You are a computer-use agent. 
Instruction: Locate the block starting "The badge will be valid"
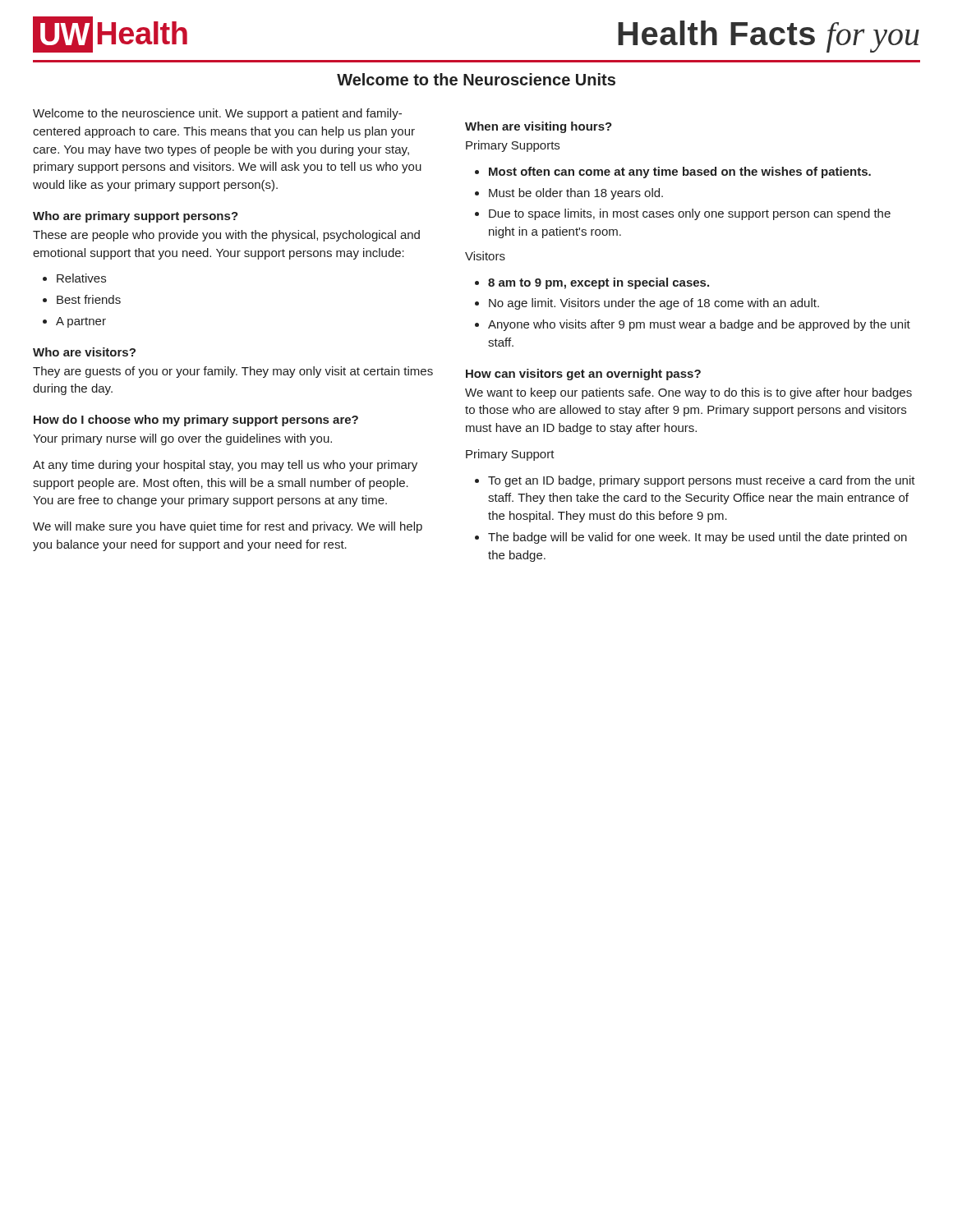point(698,545)
